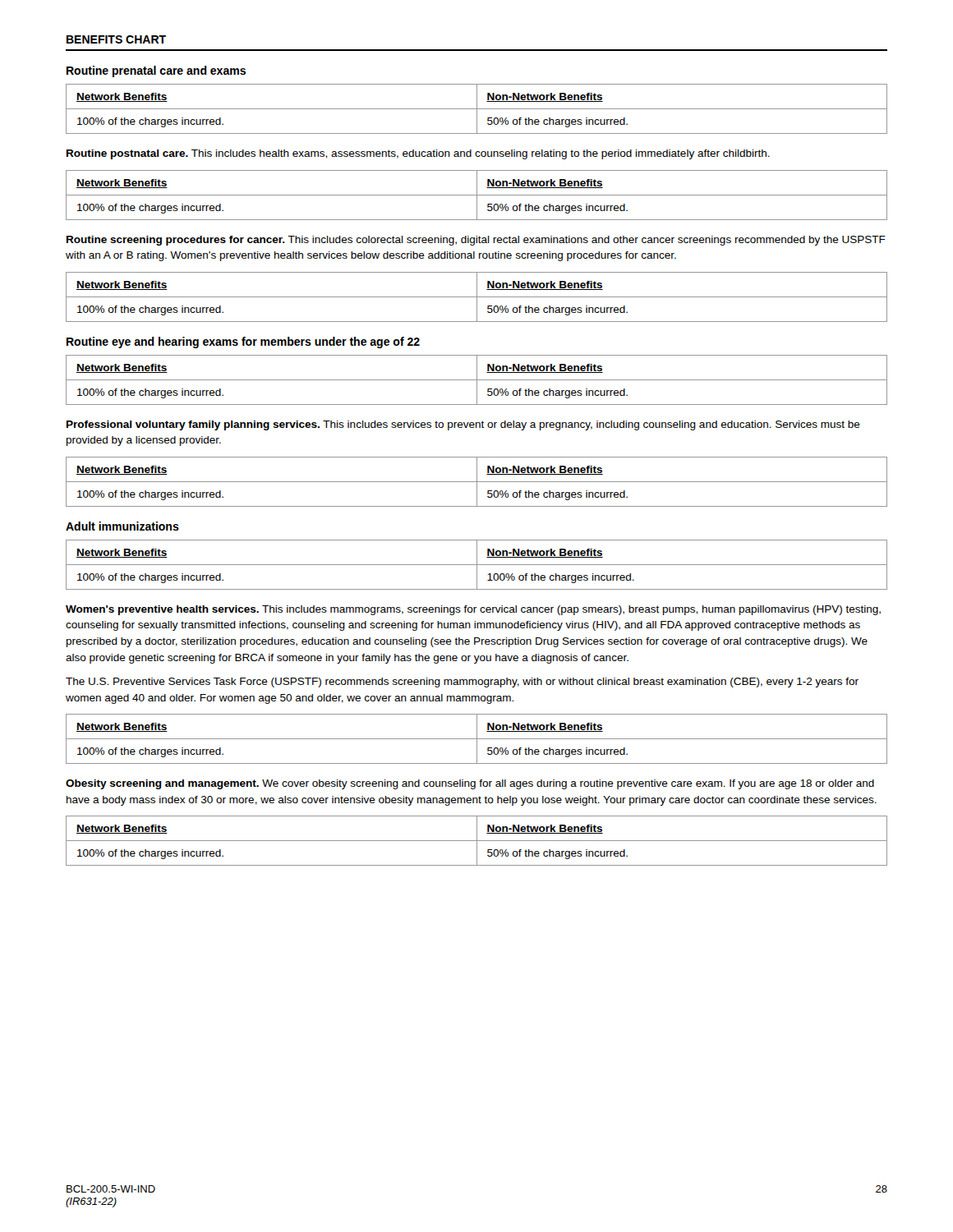Find "BENEFITS CHART" on this page
The image size is (953, 1232).
pyautogui.click(x=116, y=39)
